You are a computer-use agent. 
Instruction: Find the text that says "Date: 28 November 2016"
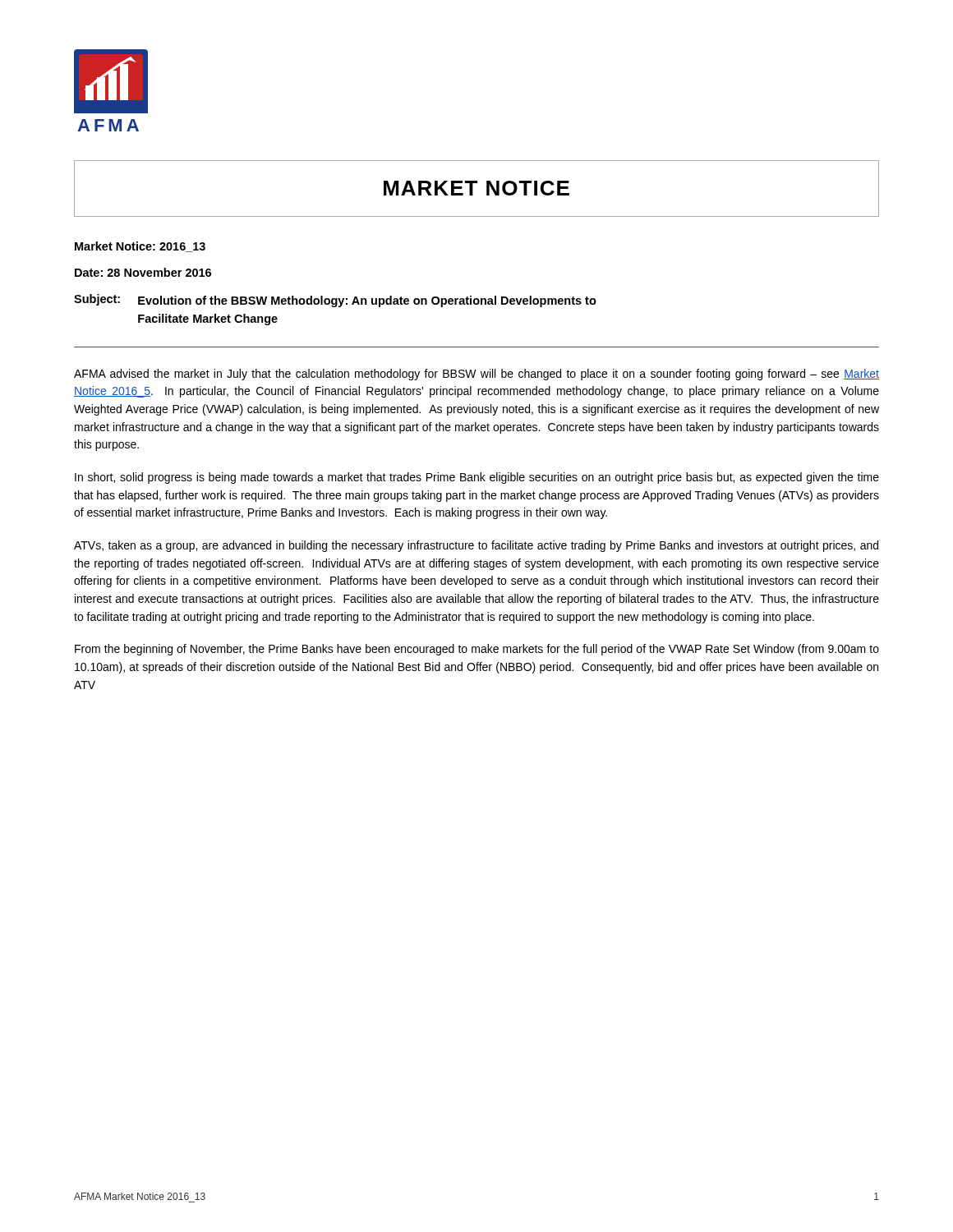pyautogui.click(x=143, y=273)
